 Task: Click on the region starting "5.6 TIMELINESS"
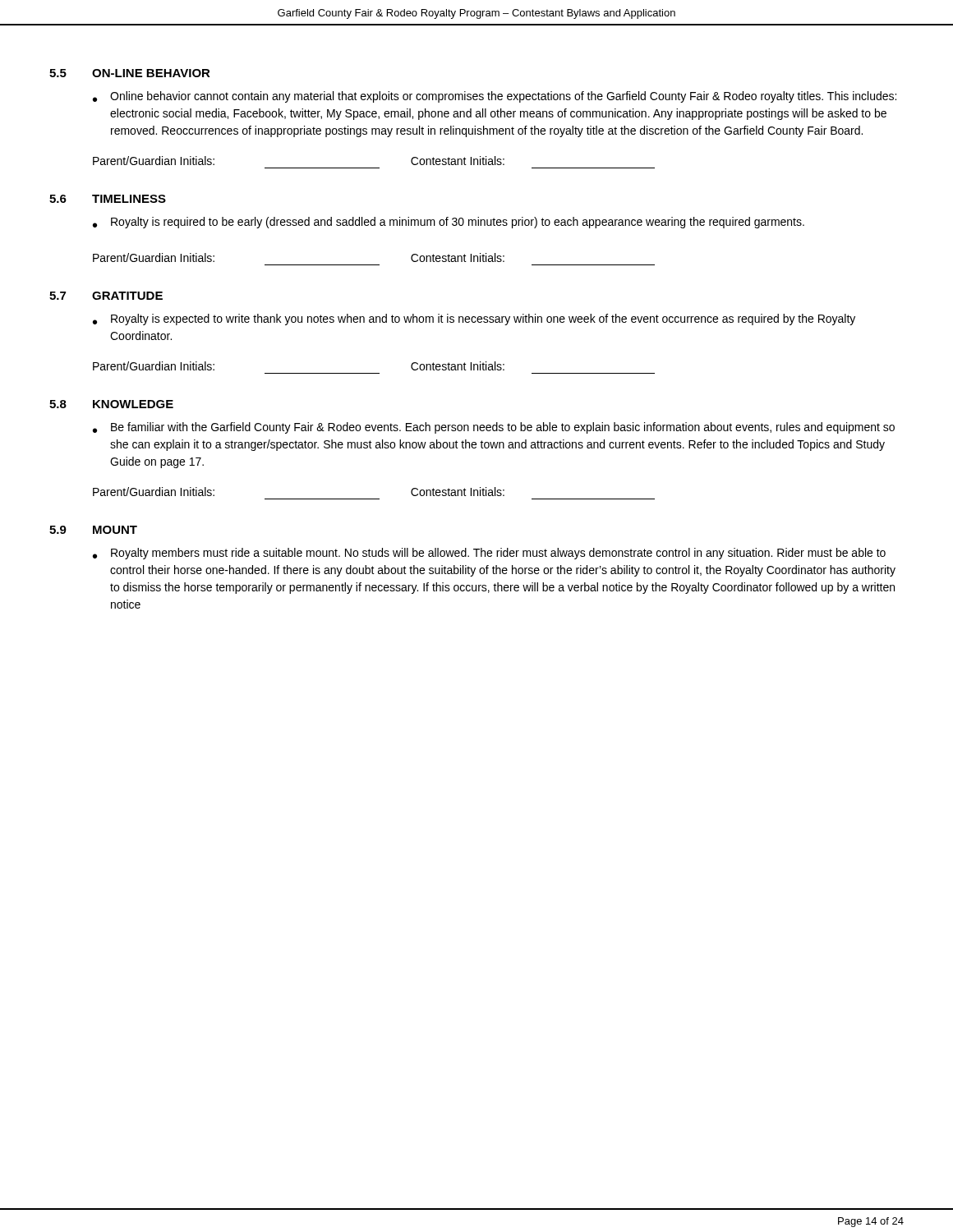(108, 198)
